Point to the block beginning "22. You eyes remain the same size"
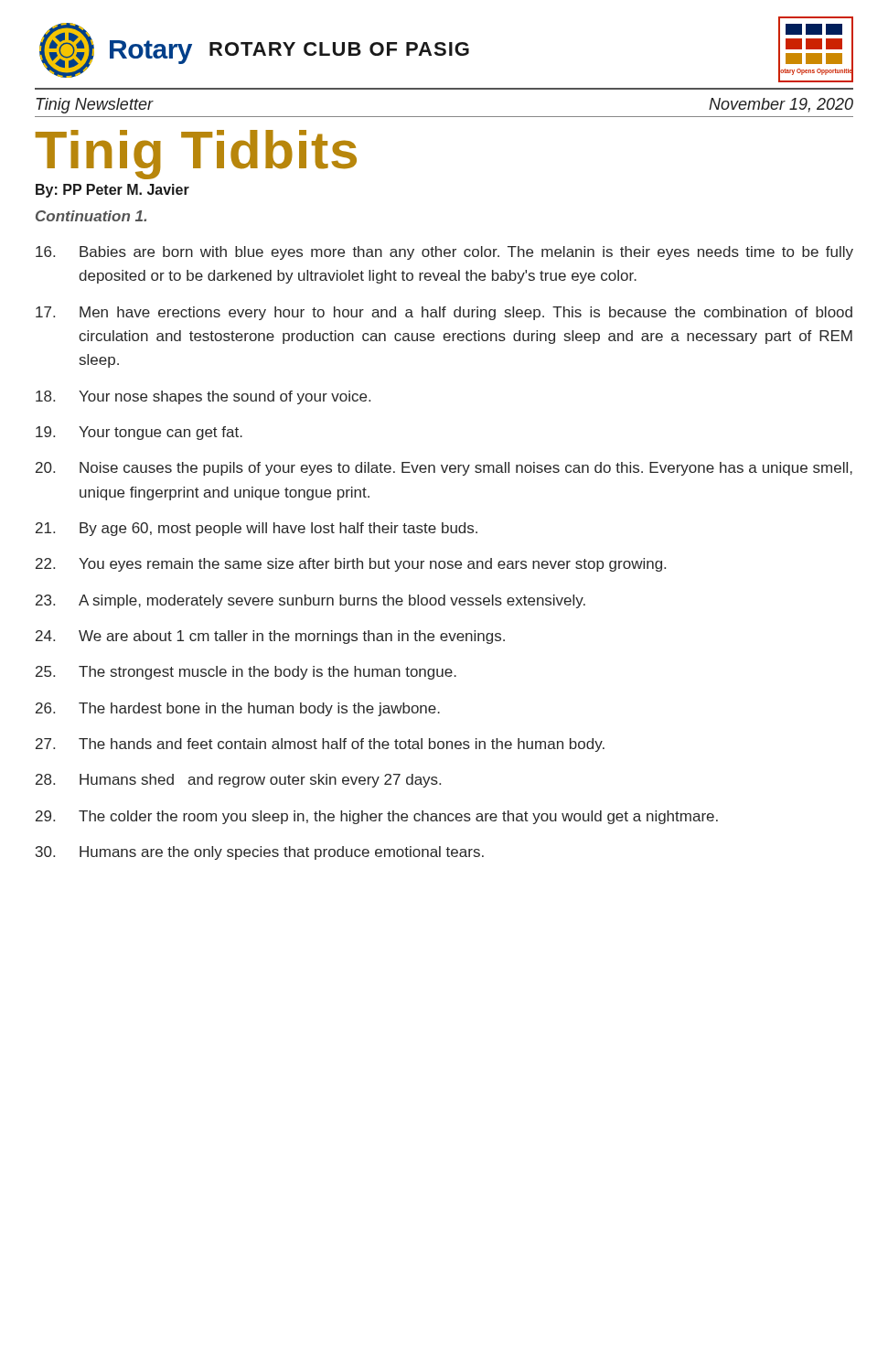 tap(444, 565)
